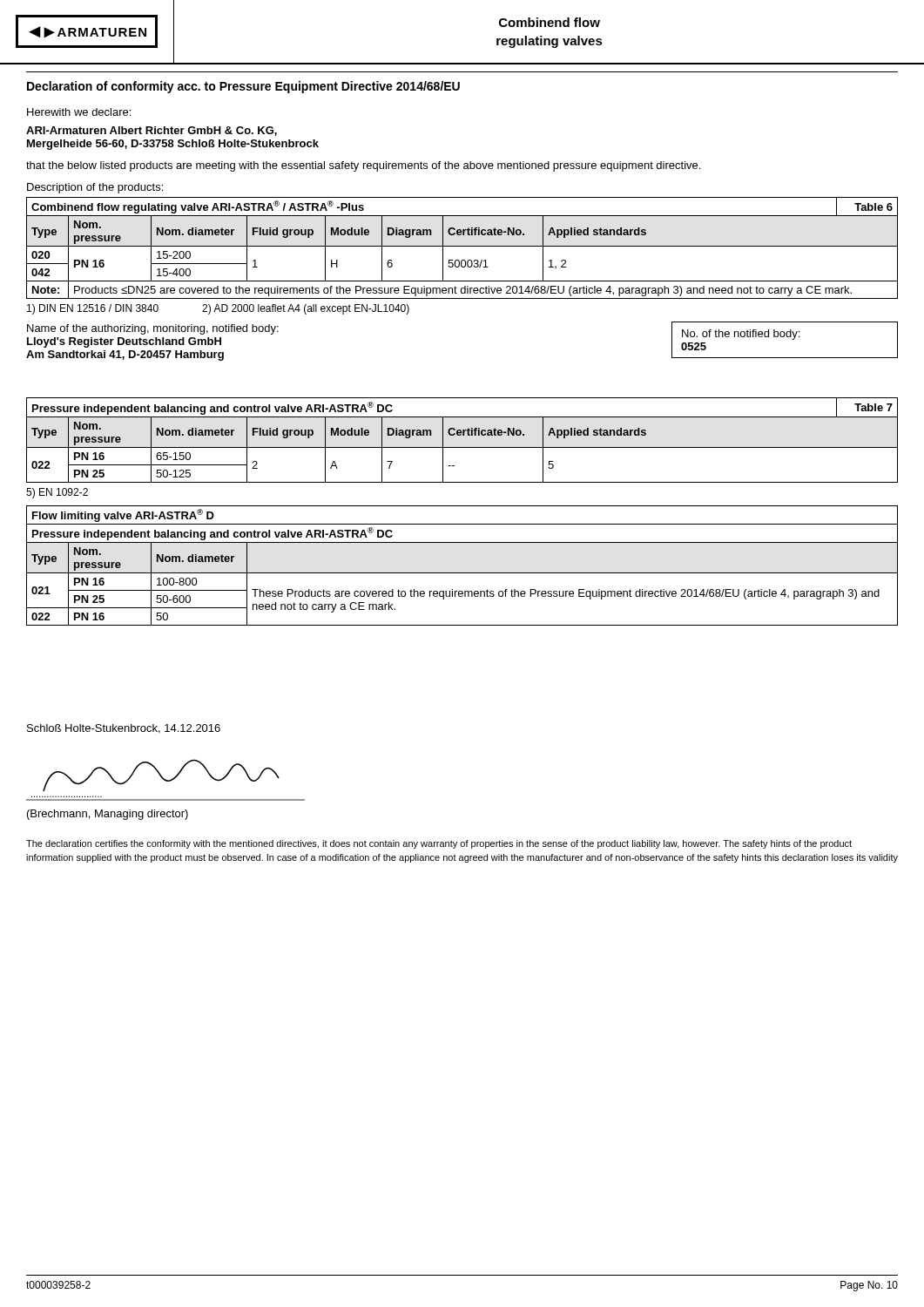This screenshot has width=924, height=1307.
Task: Point to the region starting "The declaration certifies the conformity with"
Action: [x=462, y=850]
